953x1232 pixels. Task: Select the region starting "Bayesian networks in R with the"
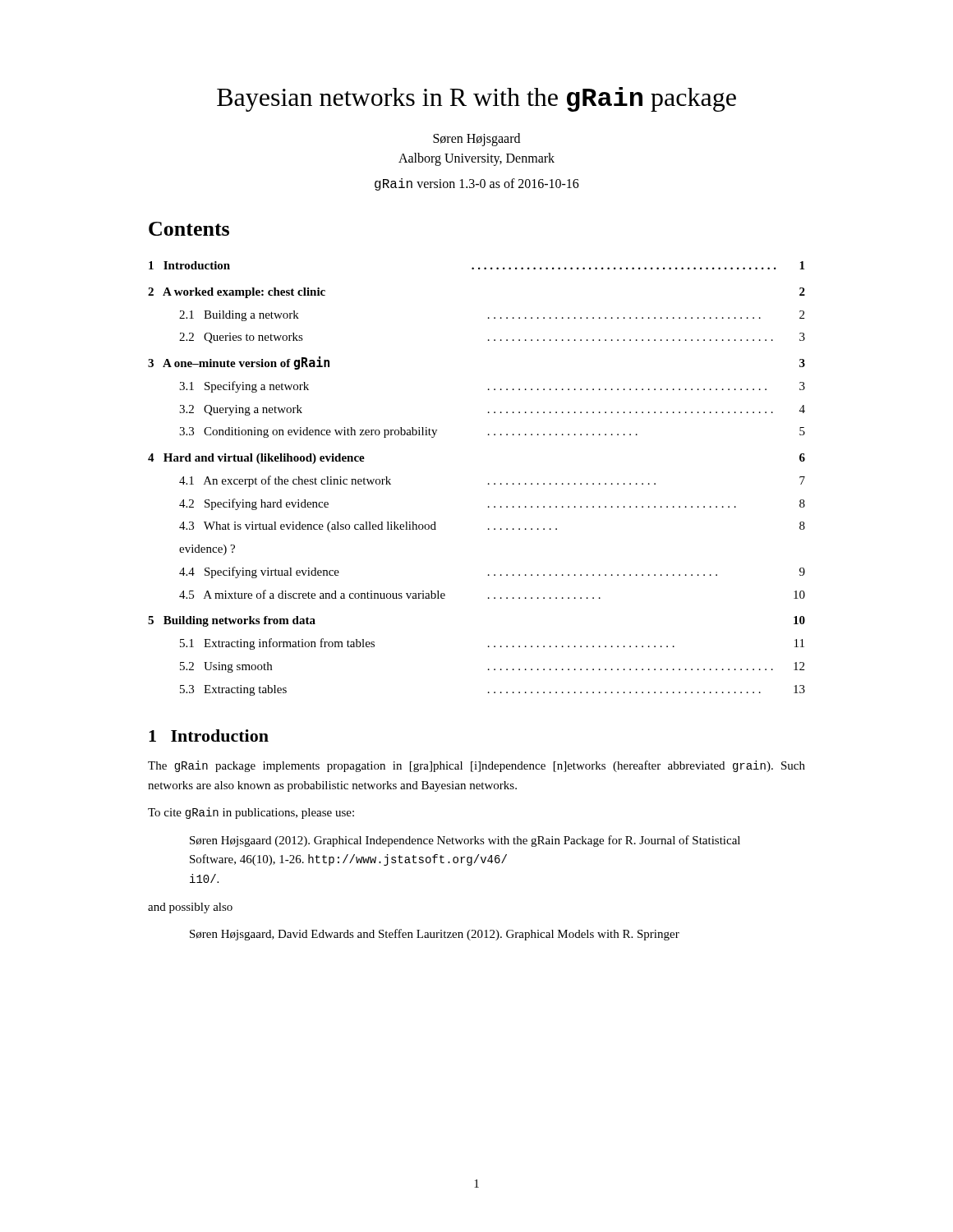[x=476, y=98]
